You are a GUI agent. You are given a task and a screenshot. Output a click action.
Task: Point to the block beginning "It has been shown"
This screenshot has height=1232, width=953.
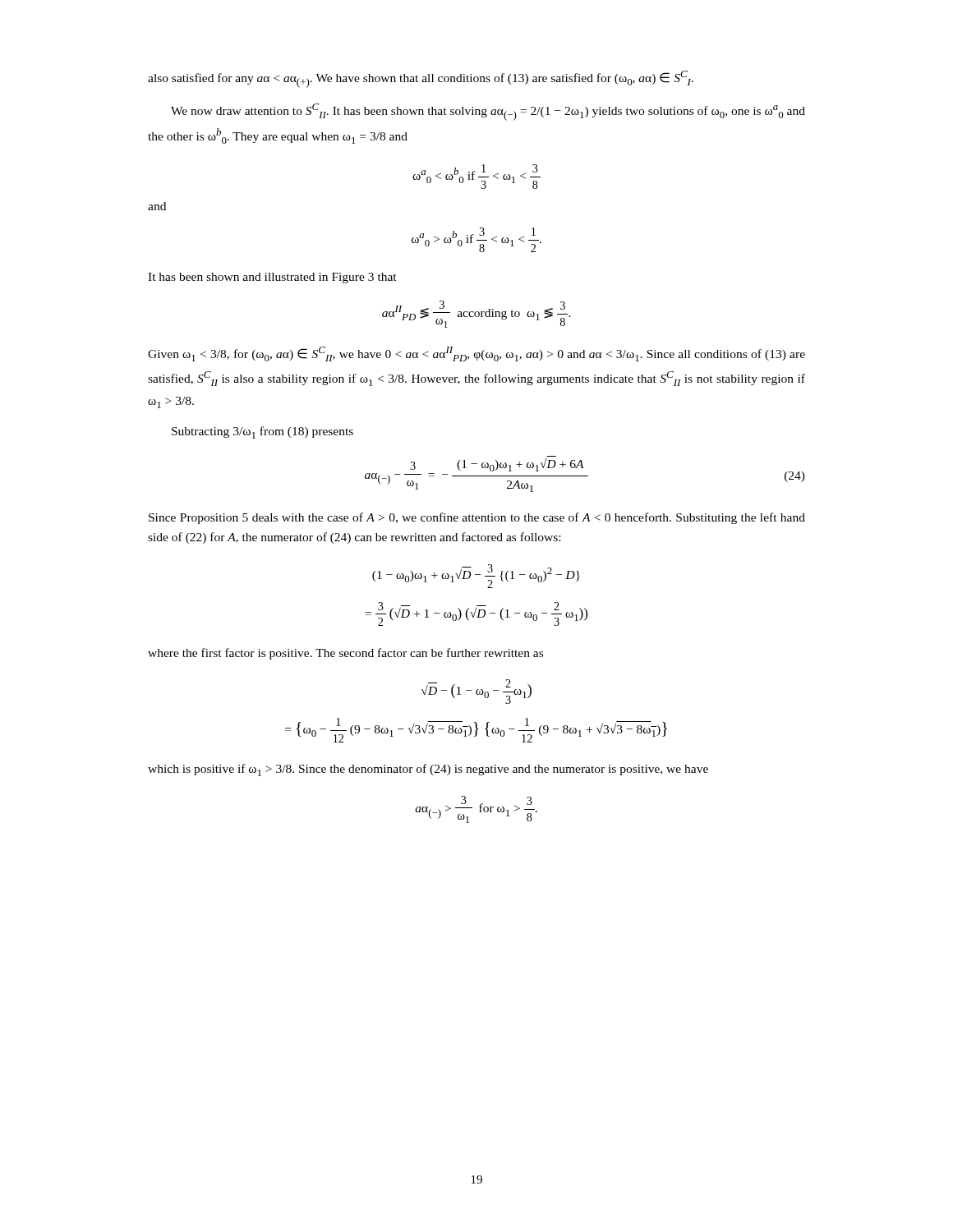click(x=272, y=278)
